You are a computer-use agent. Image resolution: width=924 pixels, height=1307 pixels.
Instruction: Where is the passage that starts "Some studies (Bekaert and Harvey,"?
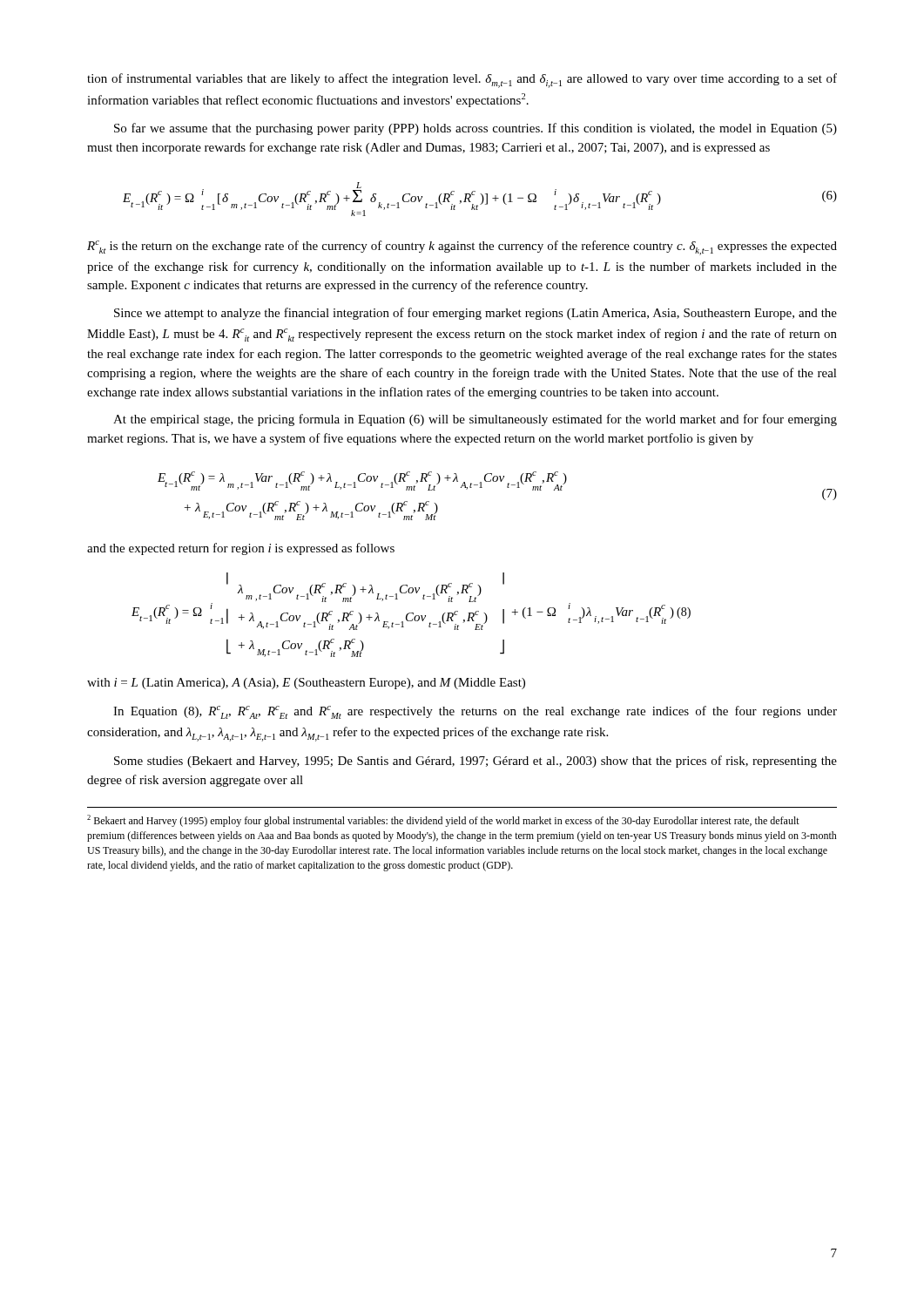tap(462, 770)
